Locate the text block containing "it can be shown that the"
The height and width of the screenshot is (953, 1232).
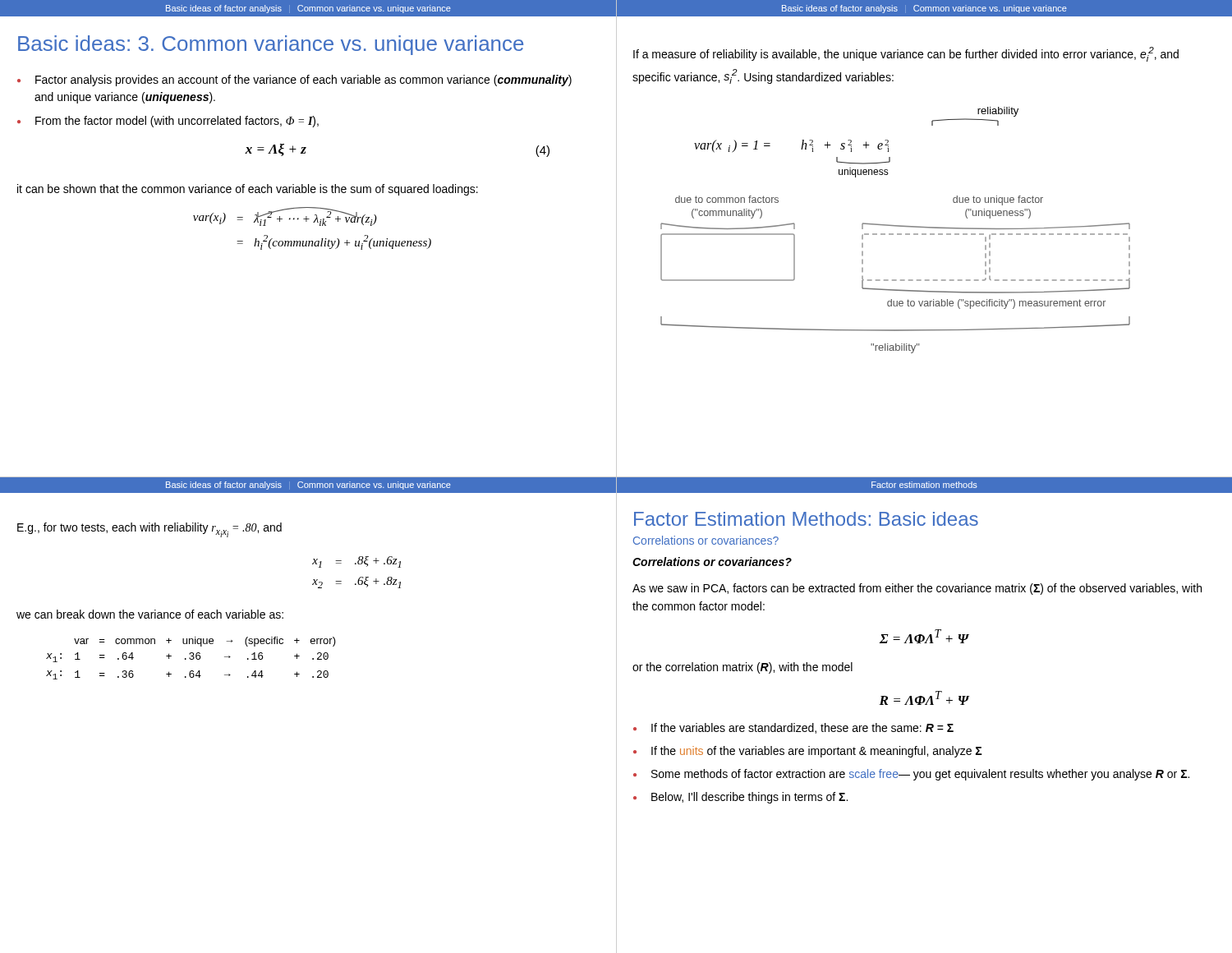[247, 189]
